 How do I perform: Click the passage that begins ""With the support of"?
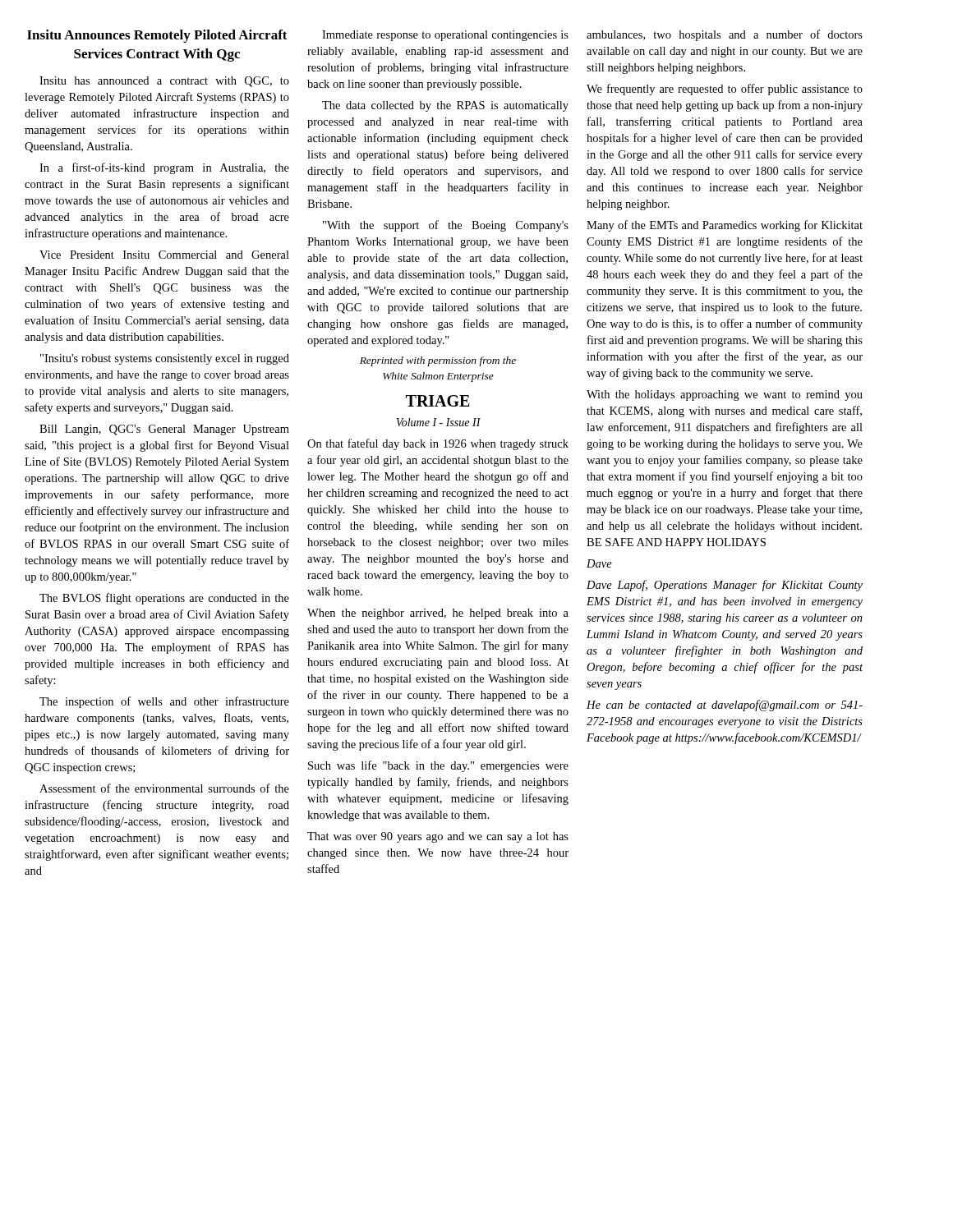(438, 283)
